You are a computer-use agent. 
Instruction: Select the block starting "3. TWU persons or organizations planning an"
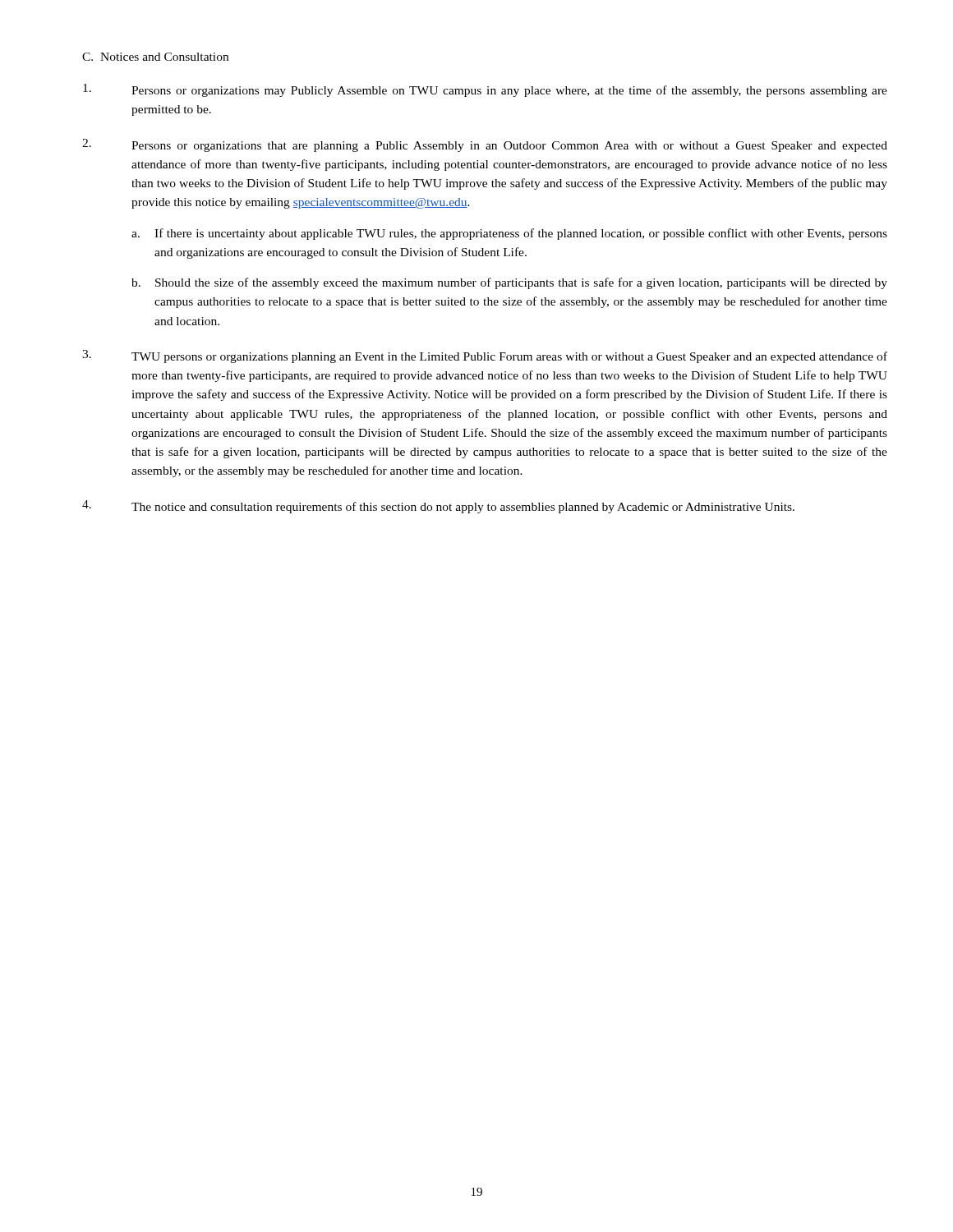[x=485, y=413]
